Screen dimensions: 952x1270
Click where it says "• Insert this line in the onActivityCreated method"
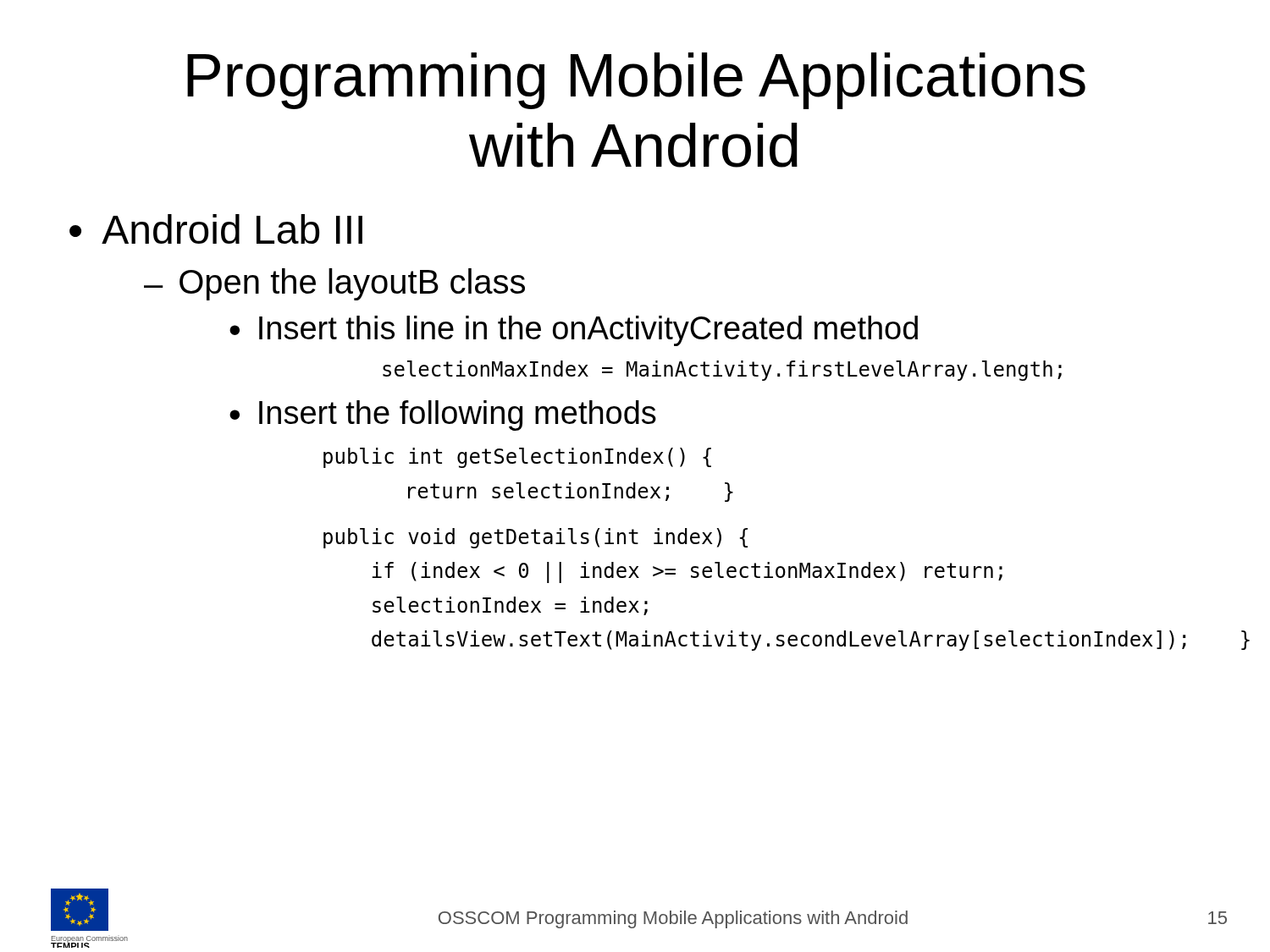(x=574, y=330)
